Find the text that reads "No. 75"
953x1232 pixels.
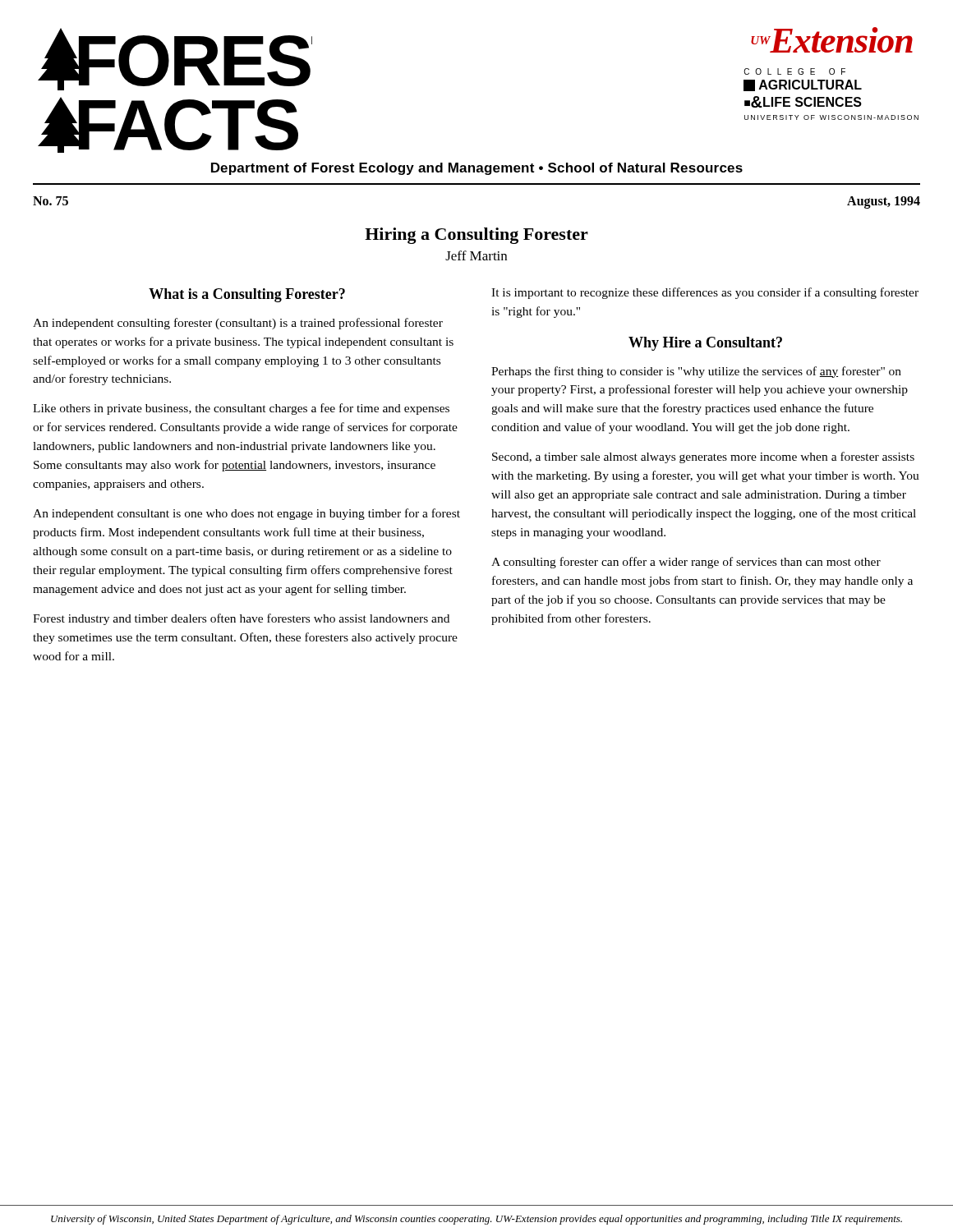pos(51,201)
